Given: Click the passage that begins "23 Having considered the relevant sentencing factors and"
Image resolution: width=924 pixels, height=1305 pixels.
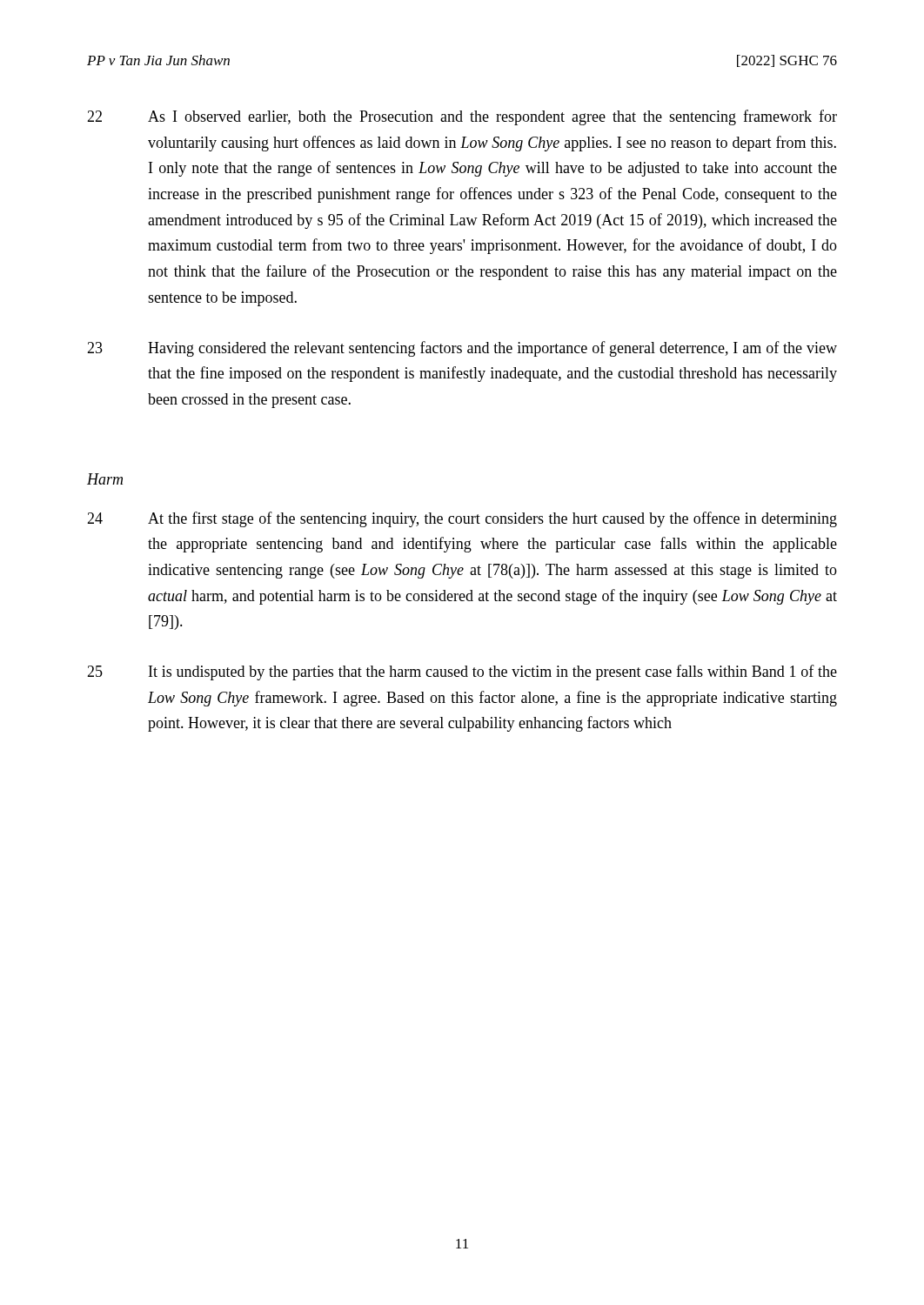Looking at the screenshot, I should coord(462,374).
